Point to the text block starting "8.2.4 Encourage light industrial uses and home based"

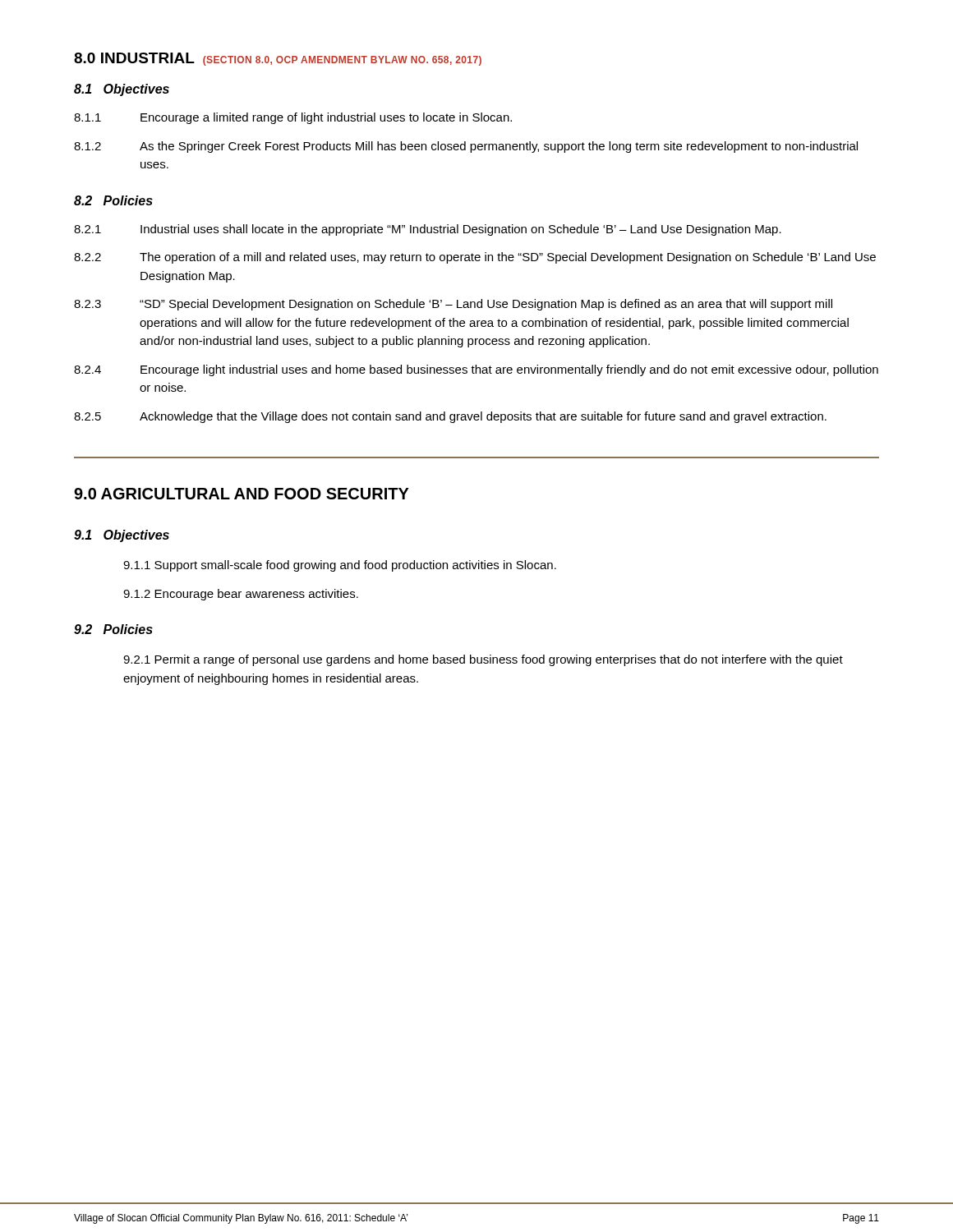(x=476, y=379)
